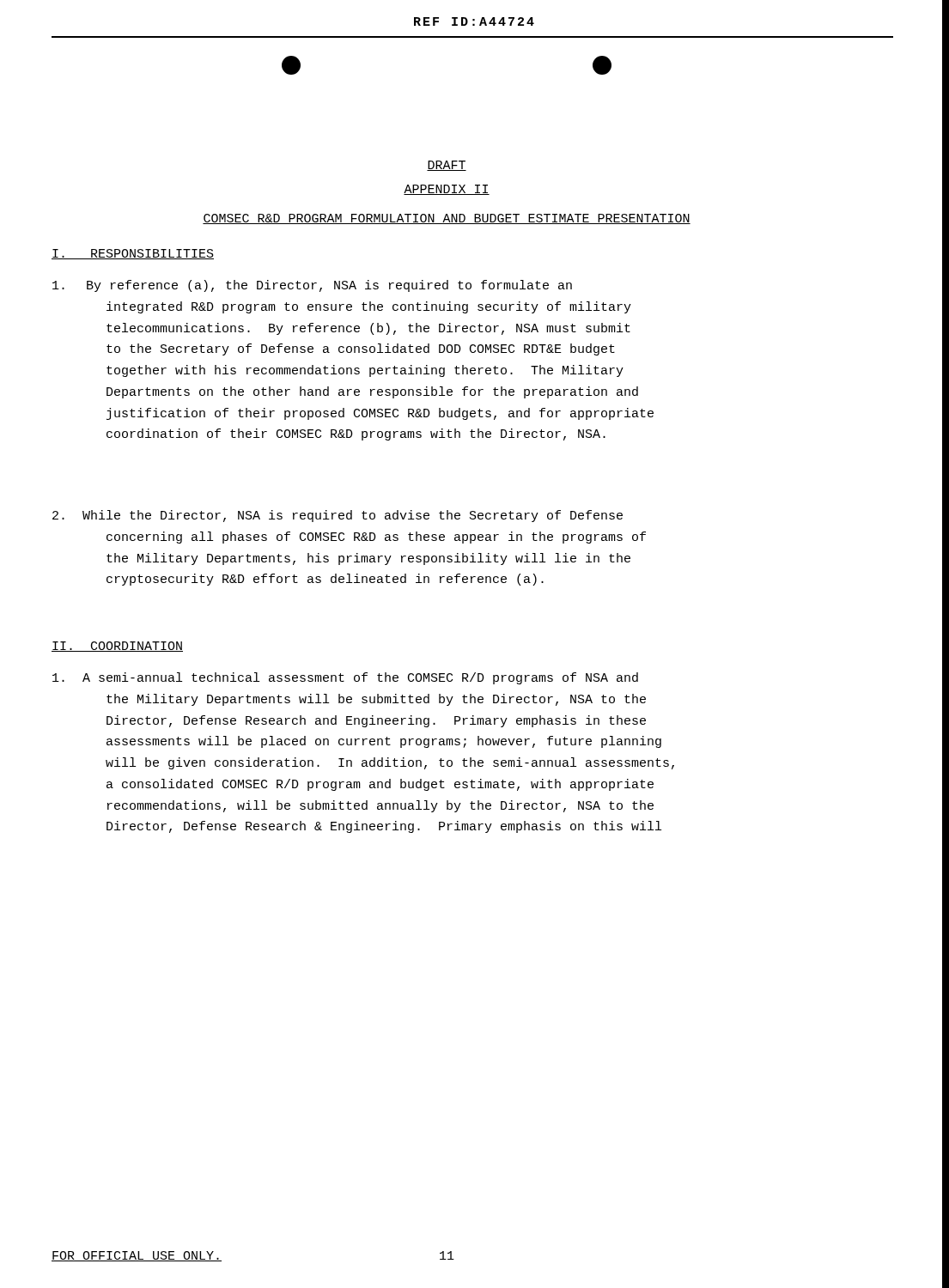Select the block starting "I. RESPONSIBILITIES"

[133, 255]
